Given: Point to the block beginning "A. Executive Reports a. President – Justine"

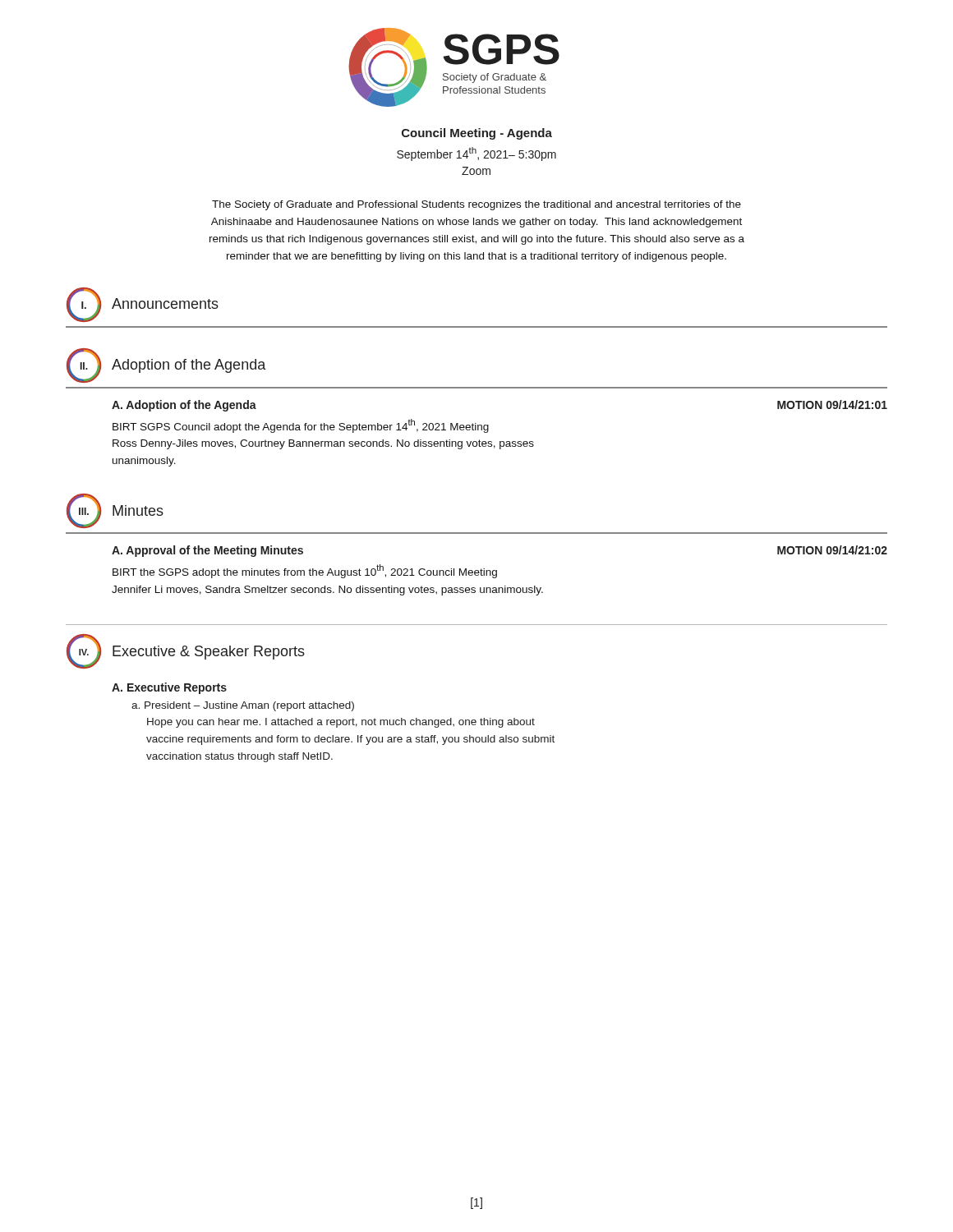Looking at the screenshot, I should click(x=499, y=723).
